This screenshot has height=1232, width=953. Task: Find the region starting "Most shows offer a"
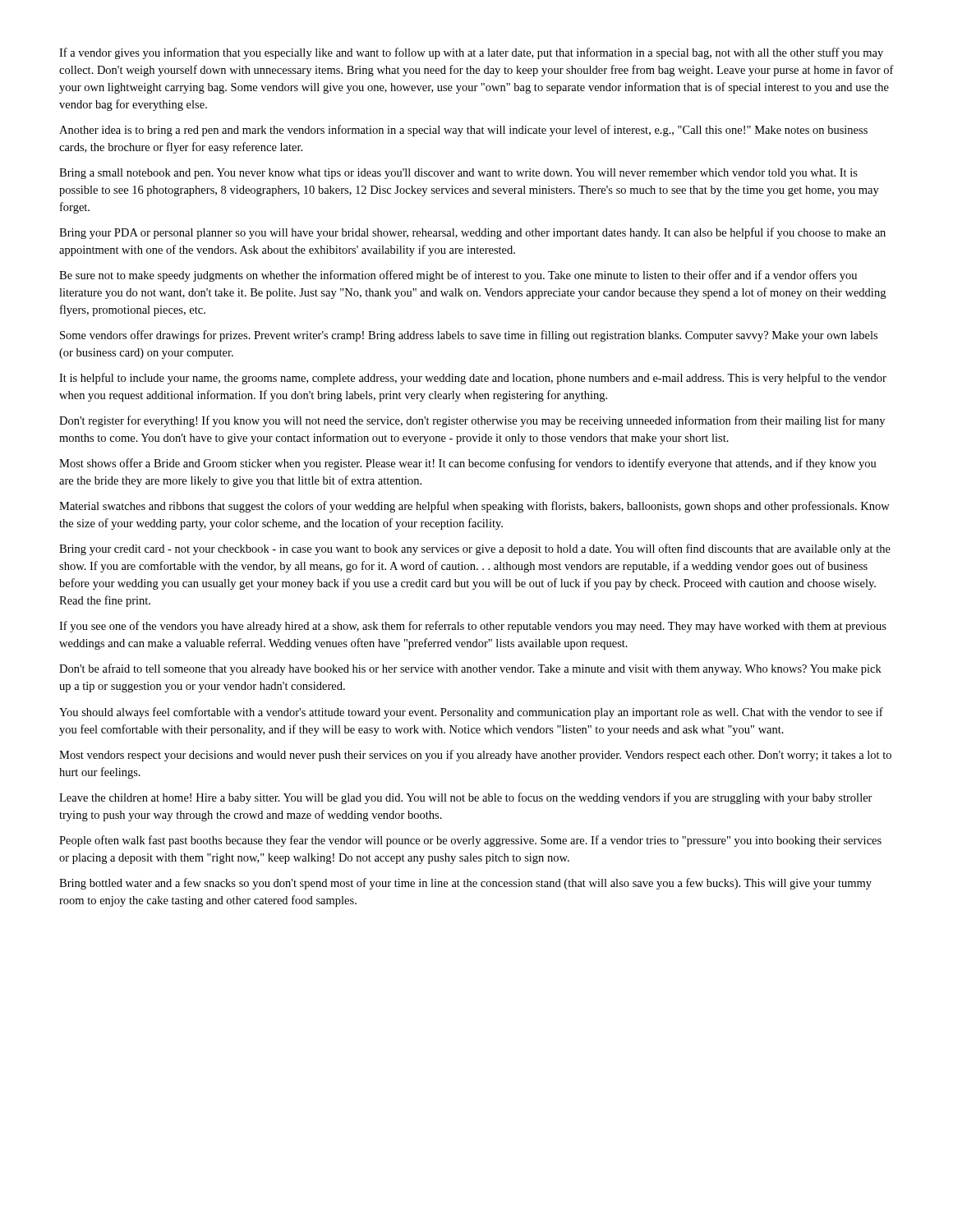point(468,472)
